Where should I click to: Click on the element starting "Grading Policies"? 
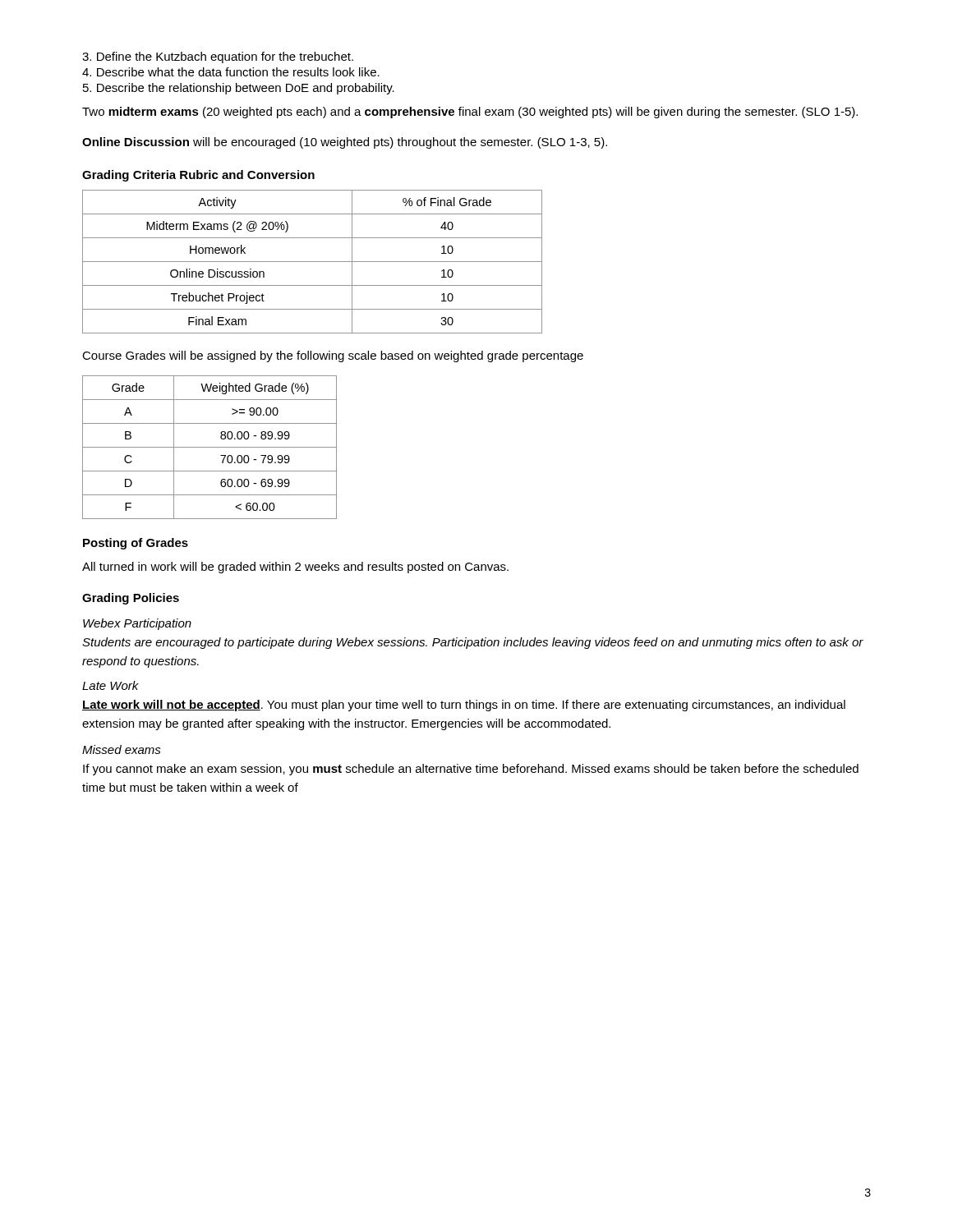tap(131, 598)
